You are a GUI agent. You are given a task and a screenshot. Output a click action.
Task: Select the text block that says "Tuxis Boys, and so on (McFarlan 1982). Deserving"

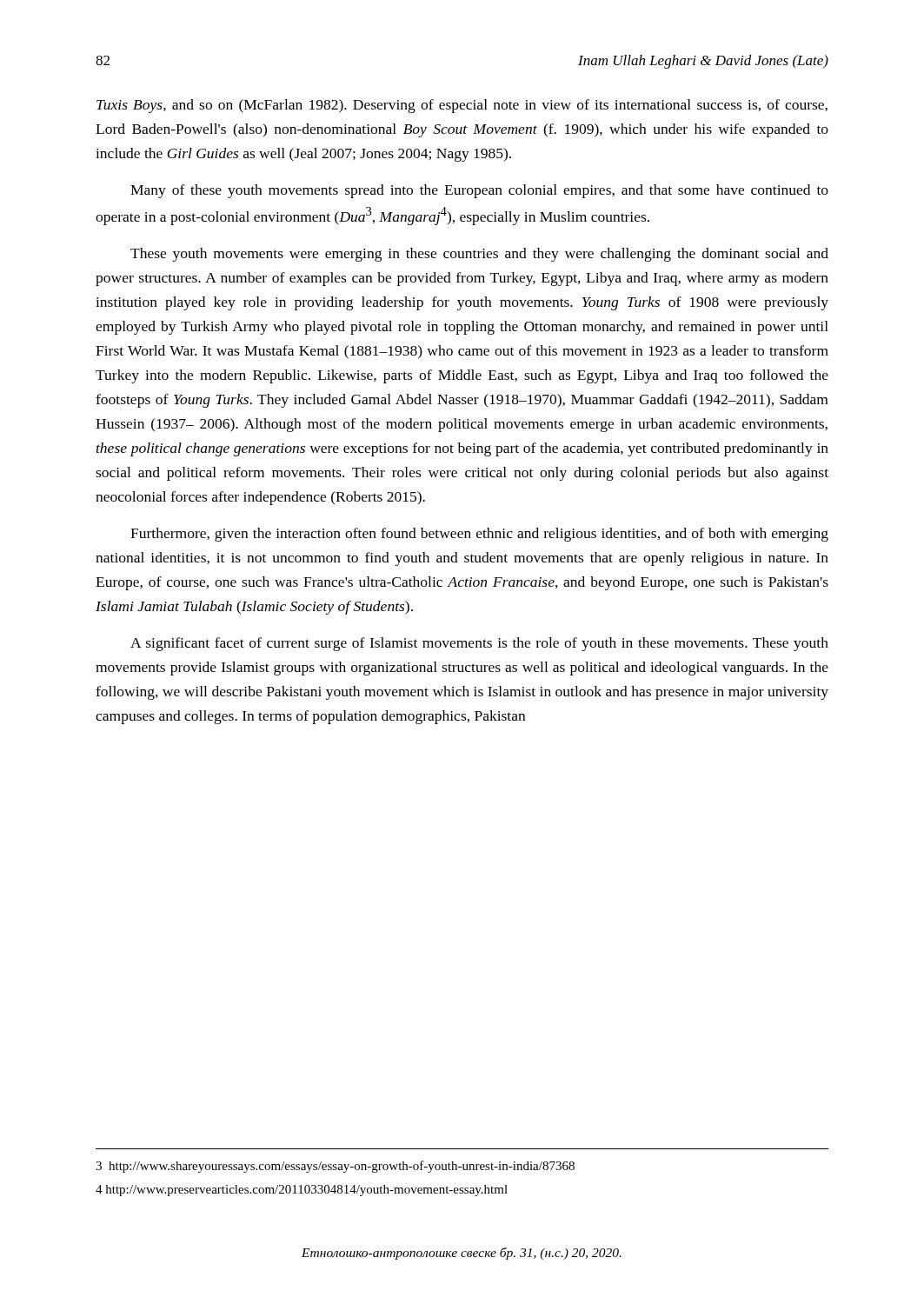tap(462, 129)
